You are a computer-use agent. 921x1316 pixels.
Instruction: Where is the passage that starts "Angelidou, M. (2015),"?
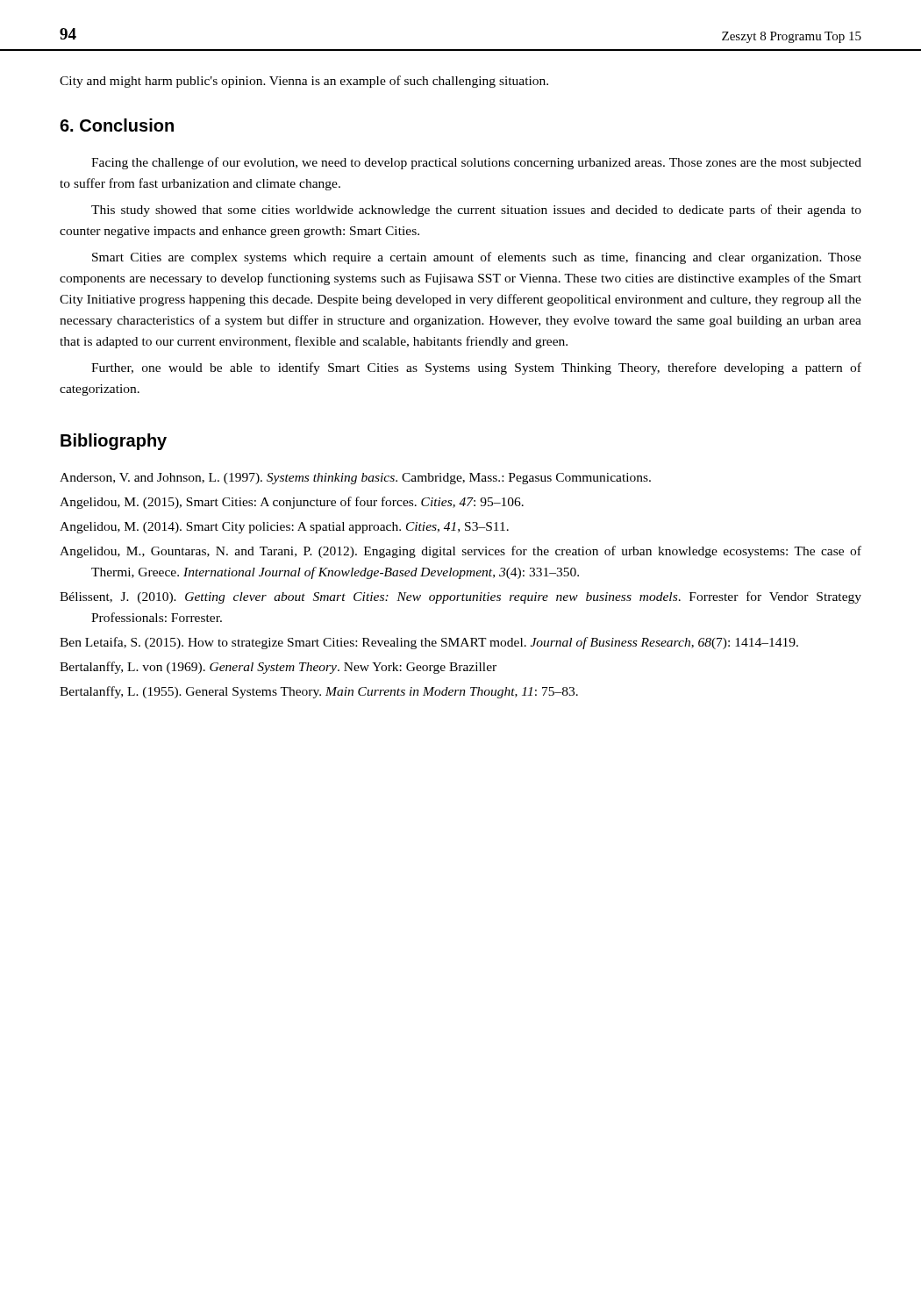(292, 502)
